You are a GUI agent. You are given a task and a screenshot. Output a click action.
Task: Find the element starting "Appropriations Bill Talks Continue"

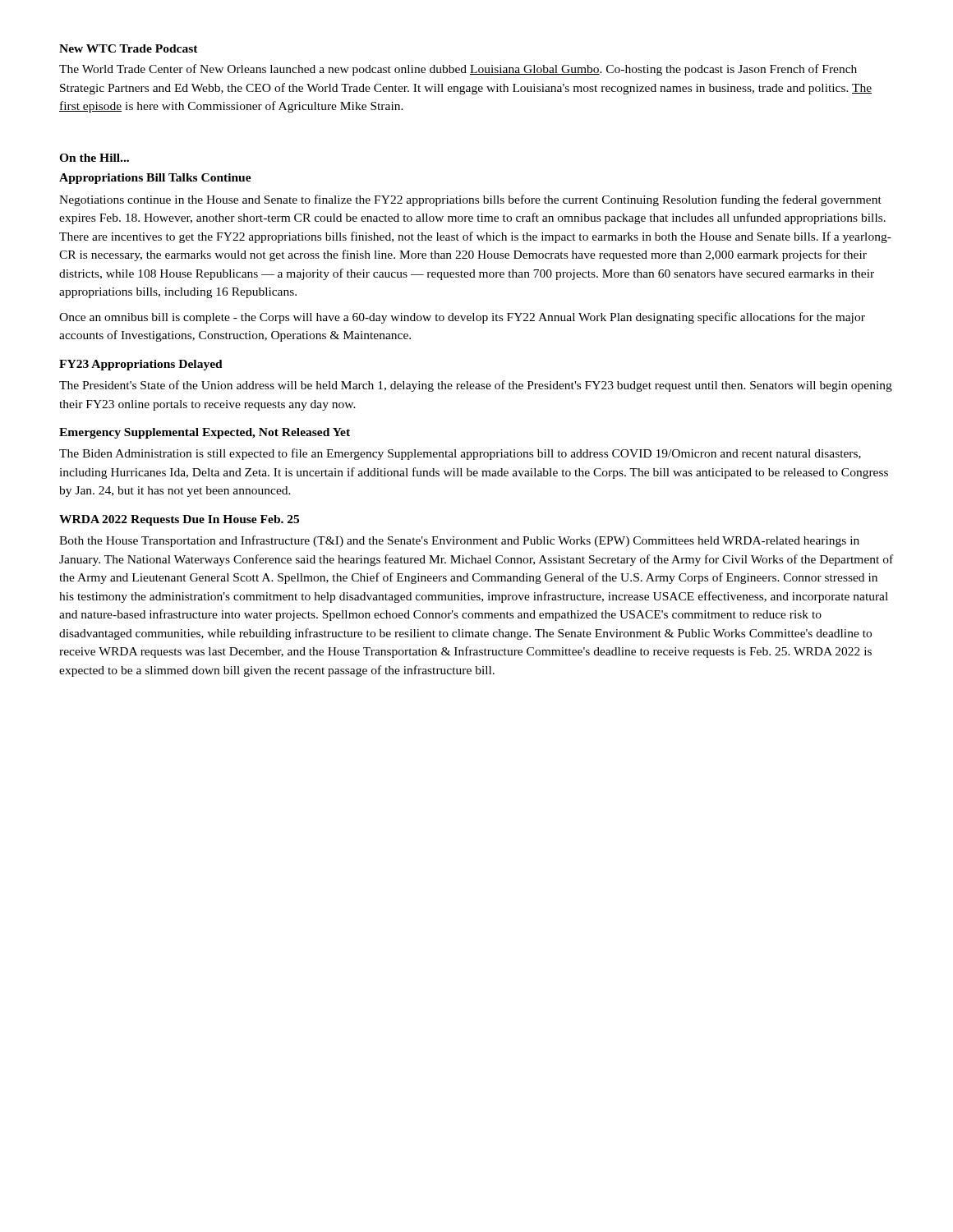[155, 177]
